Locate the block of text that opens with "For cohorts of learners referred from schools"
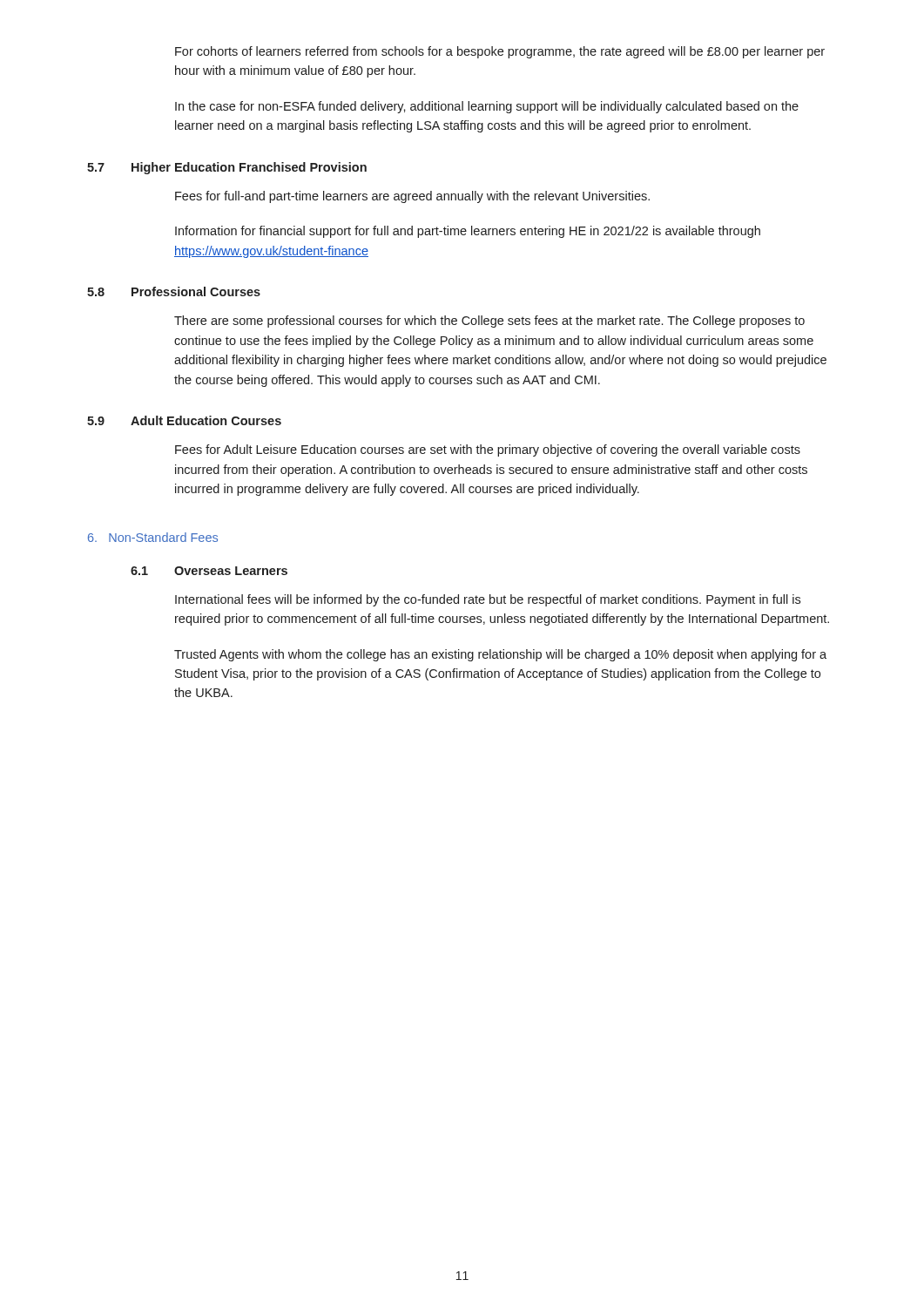 [500, 61]
